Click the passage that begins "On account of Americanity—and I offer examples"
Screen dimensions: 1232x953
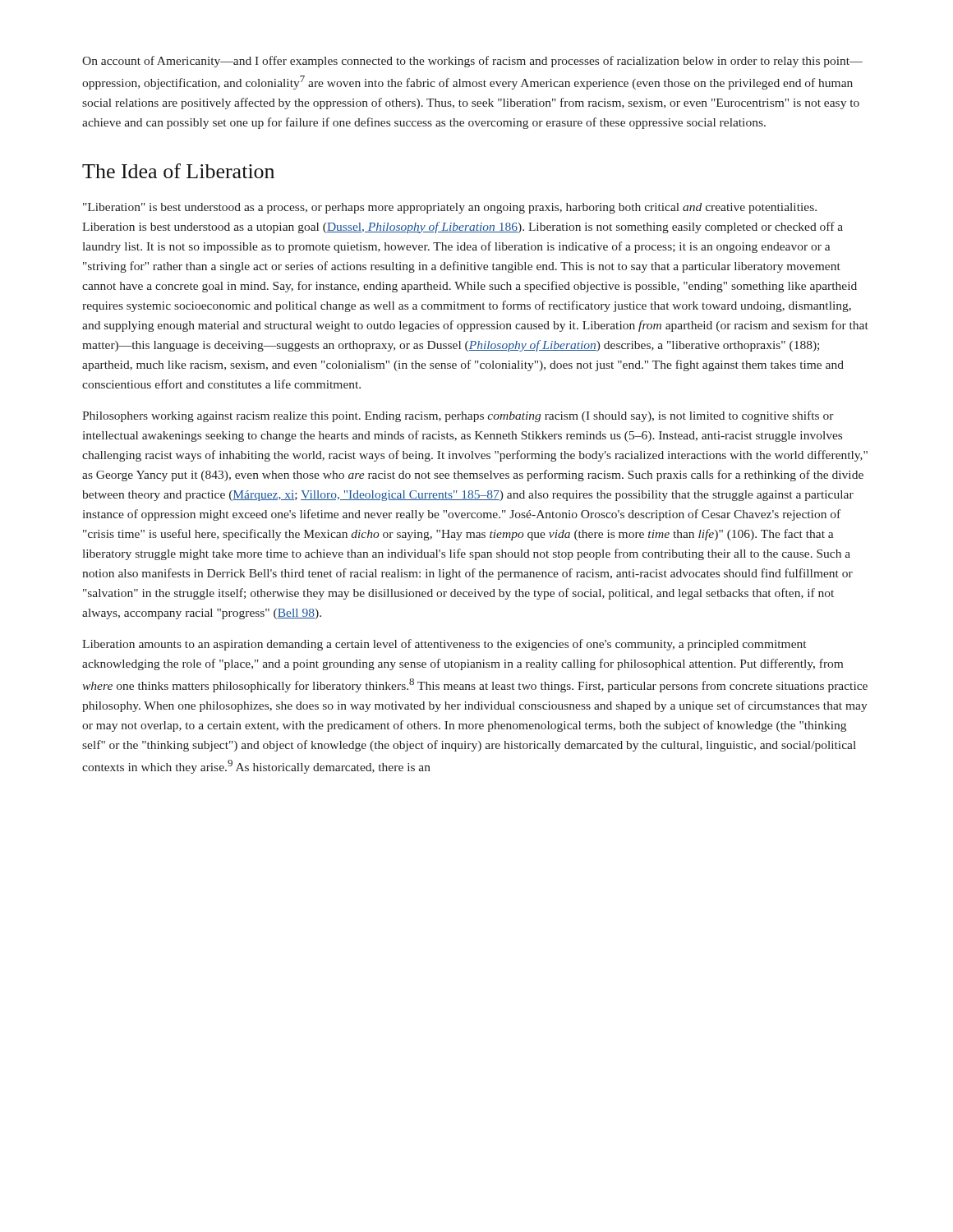[x=472, y=91]
